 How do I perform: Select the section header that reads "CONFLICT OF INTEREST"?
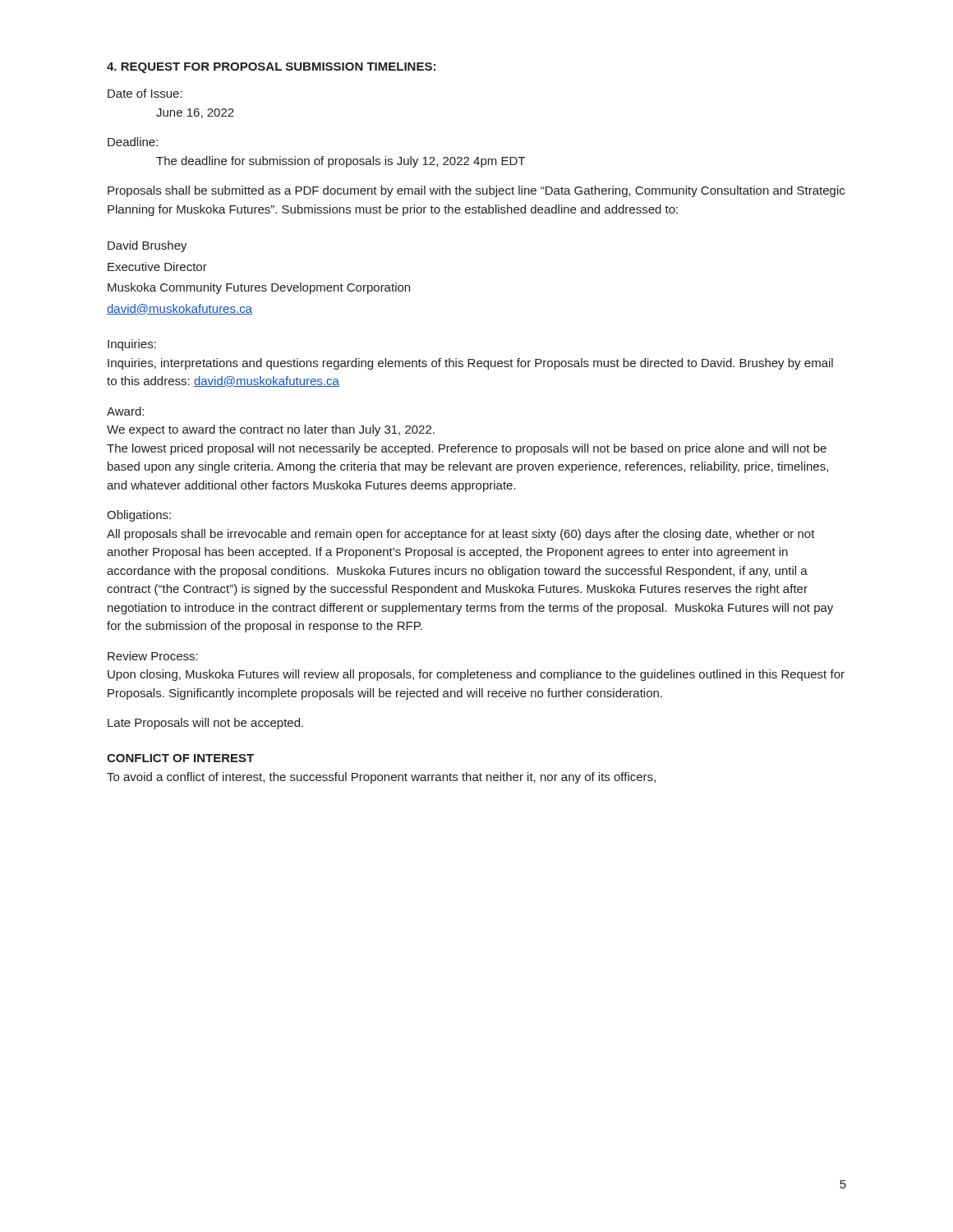pos(180,757)
